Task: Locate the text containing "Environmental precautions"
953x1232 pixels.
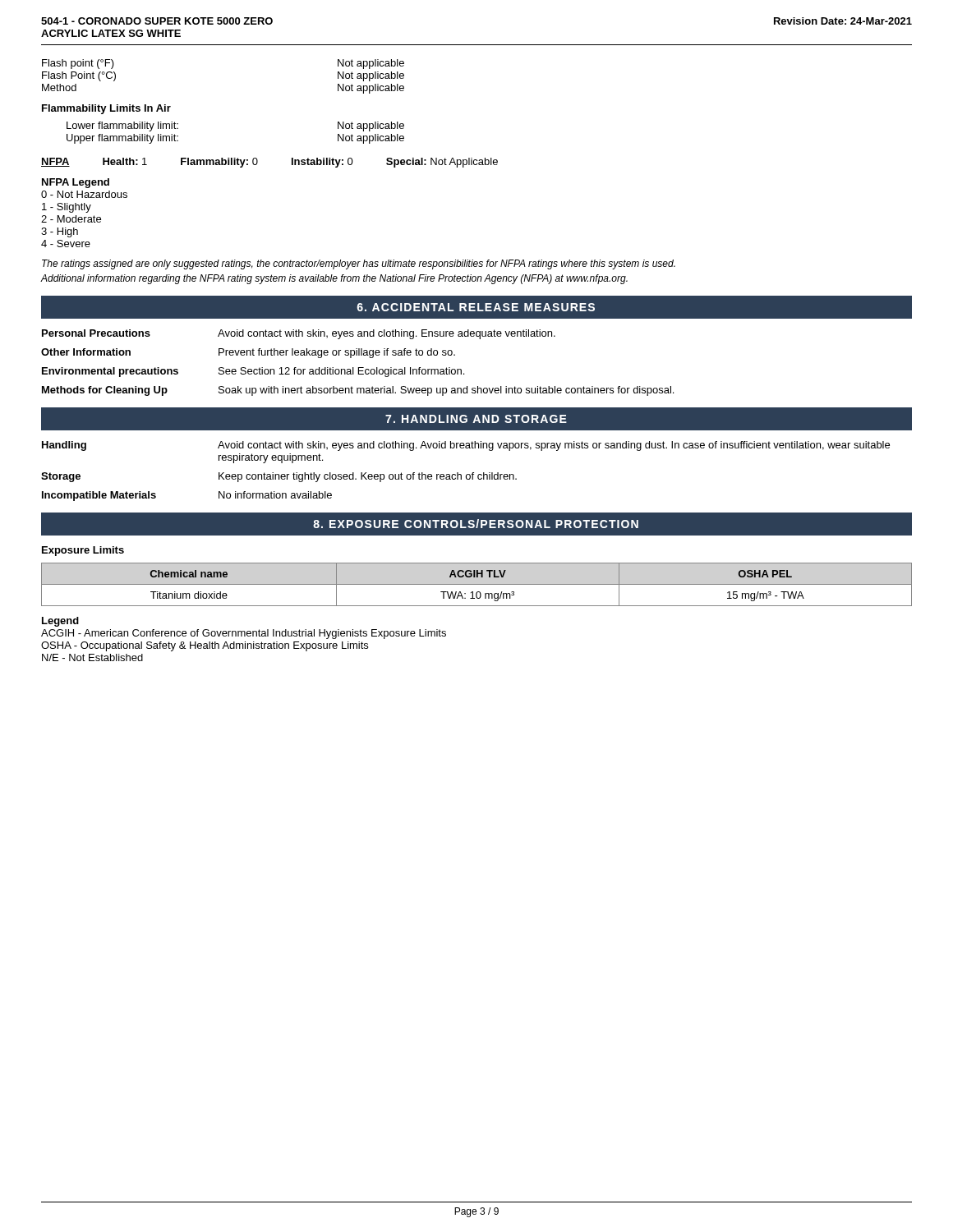Action: (x=110, y=371)
